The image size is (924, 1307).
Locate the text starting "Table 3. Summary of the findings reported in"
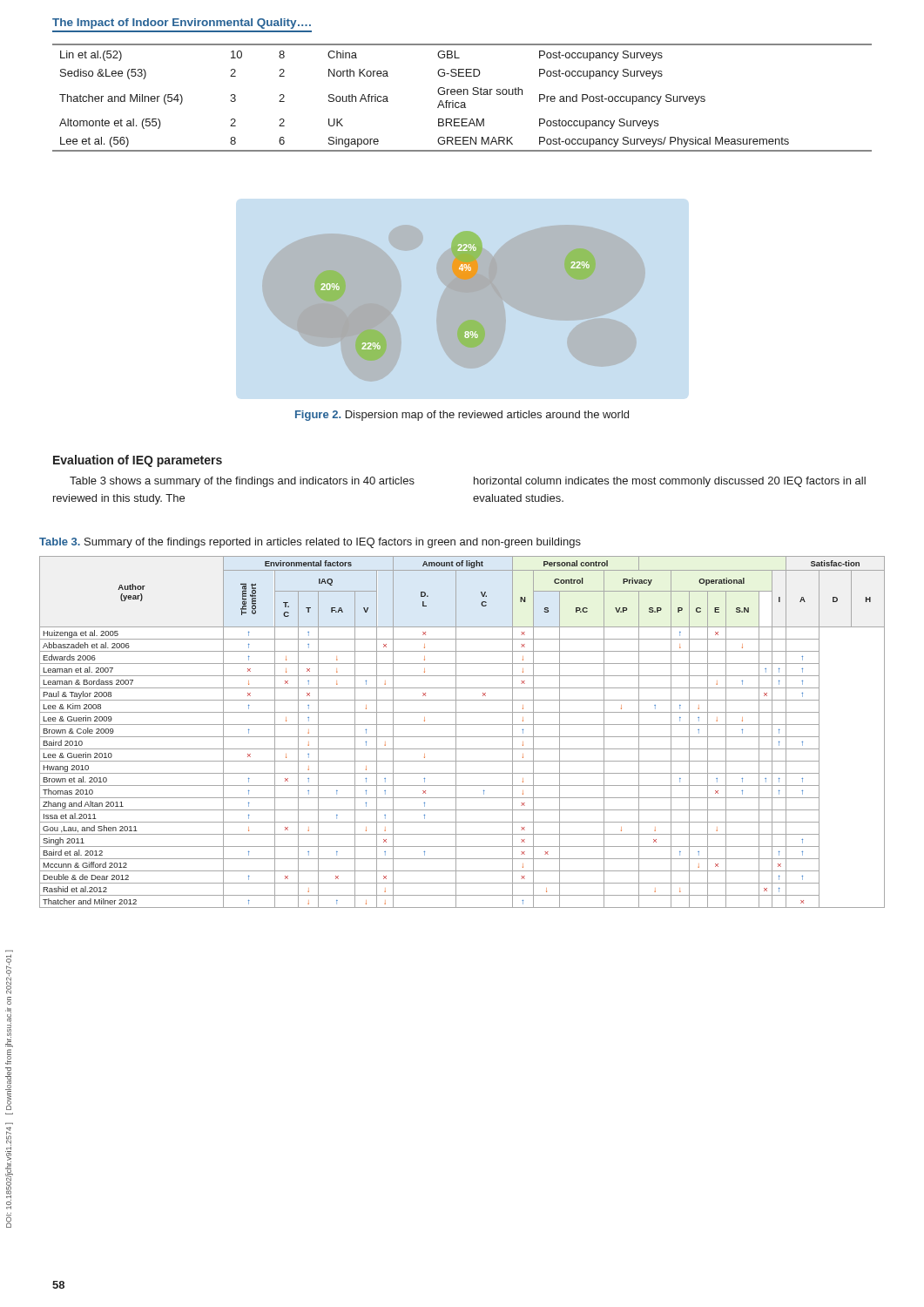[x=310, y=541]
